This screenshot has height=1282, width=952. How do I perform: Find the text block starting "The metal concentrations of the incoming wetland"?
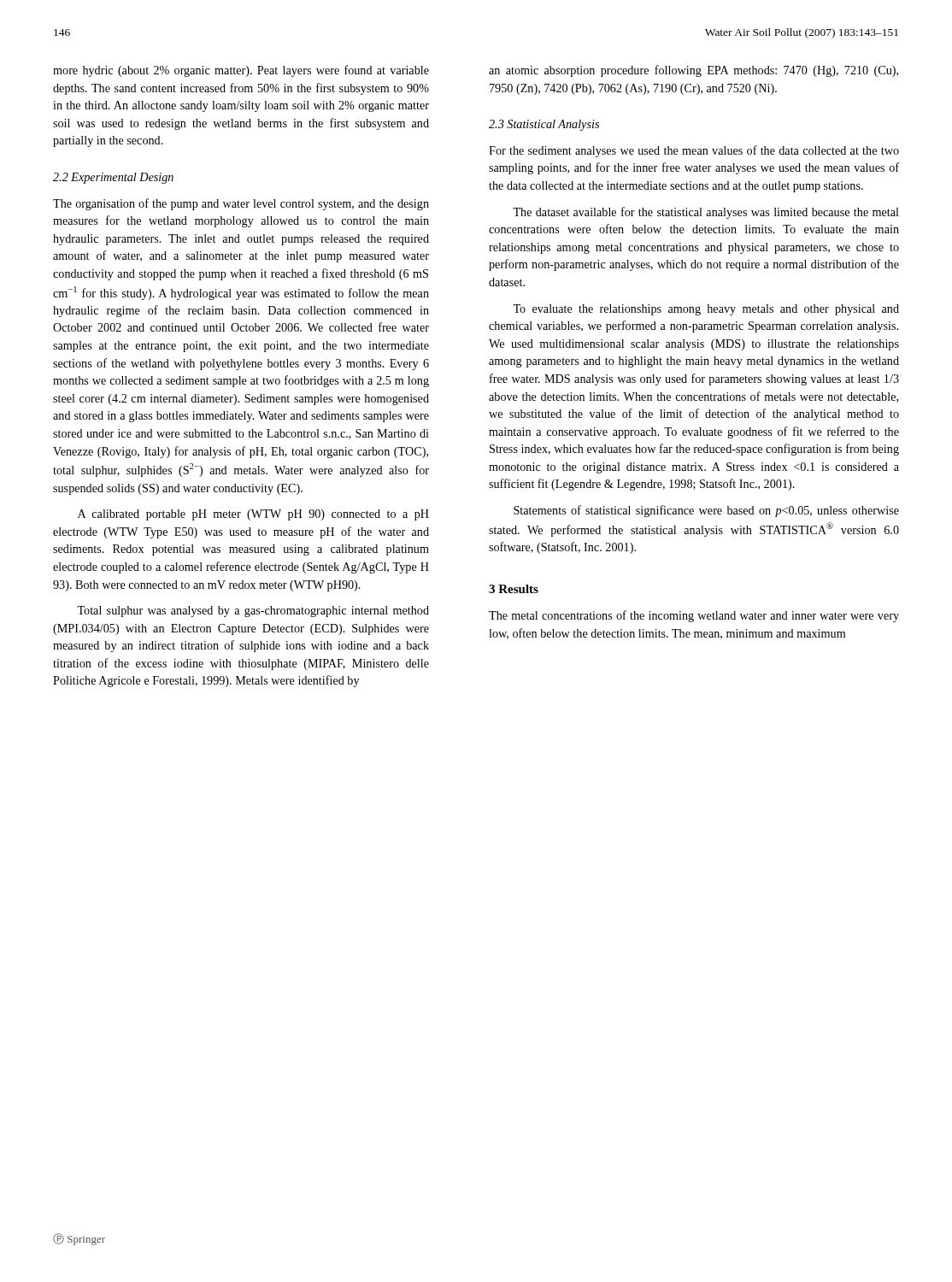tap(694, 625)
